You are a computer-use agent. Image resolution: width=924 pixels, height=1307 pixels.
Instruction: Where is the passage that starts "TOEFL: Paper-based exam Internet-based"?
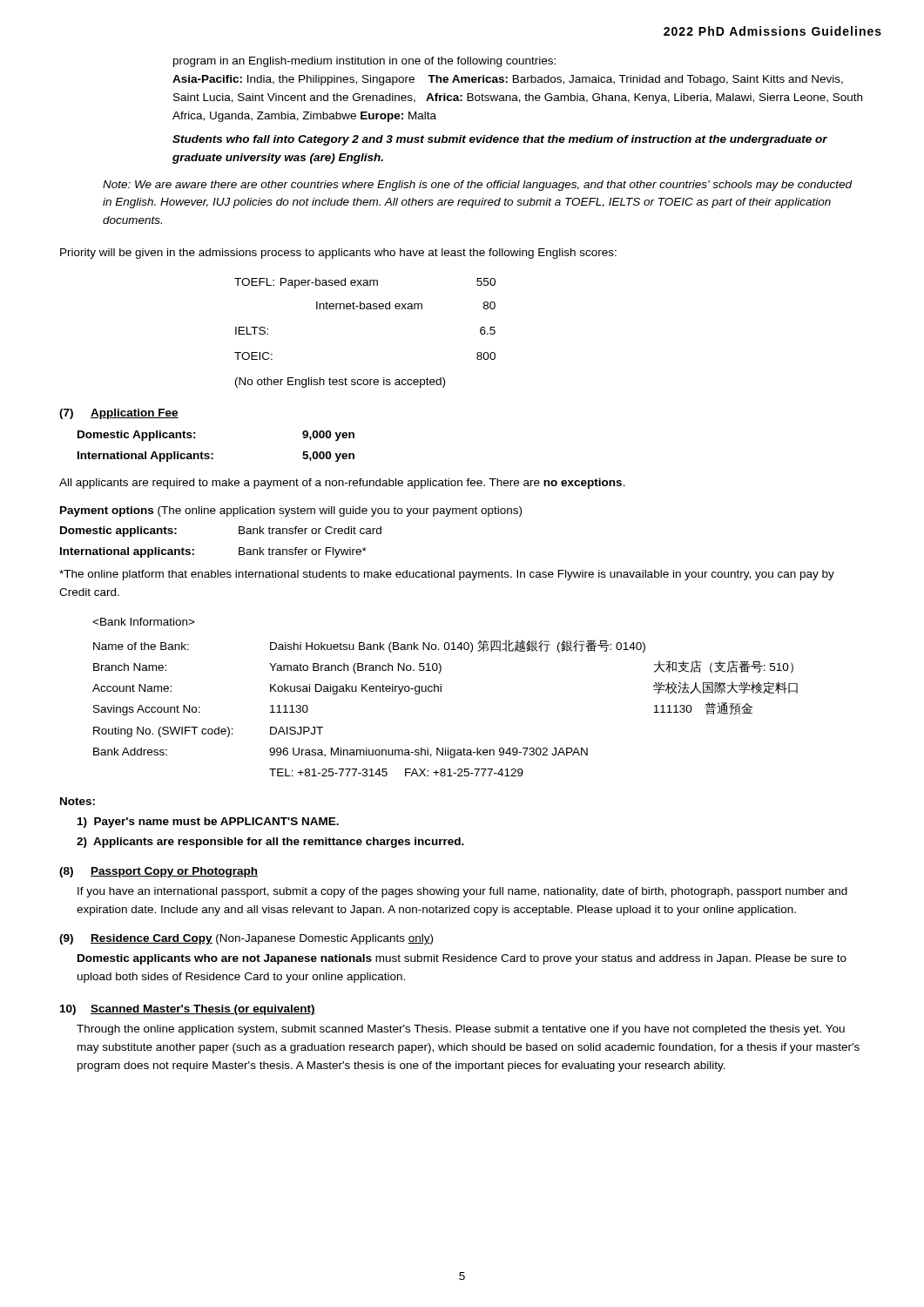365,283
